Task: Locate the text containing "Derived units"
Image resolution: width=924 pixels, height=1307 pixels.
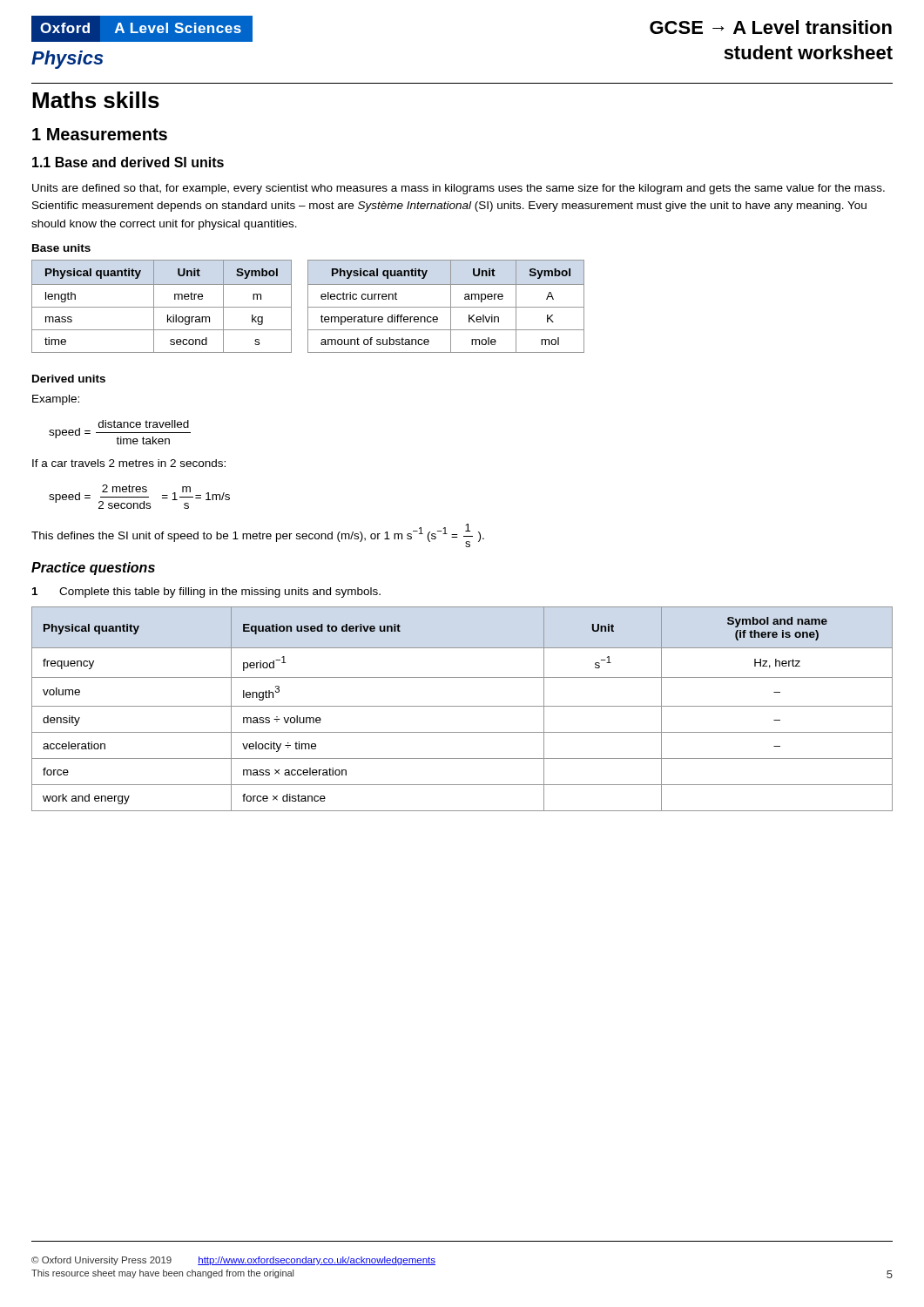Action: (69, 378)
